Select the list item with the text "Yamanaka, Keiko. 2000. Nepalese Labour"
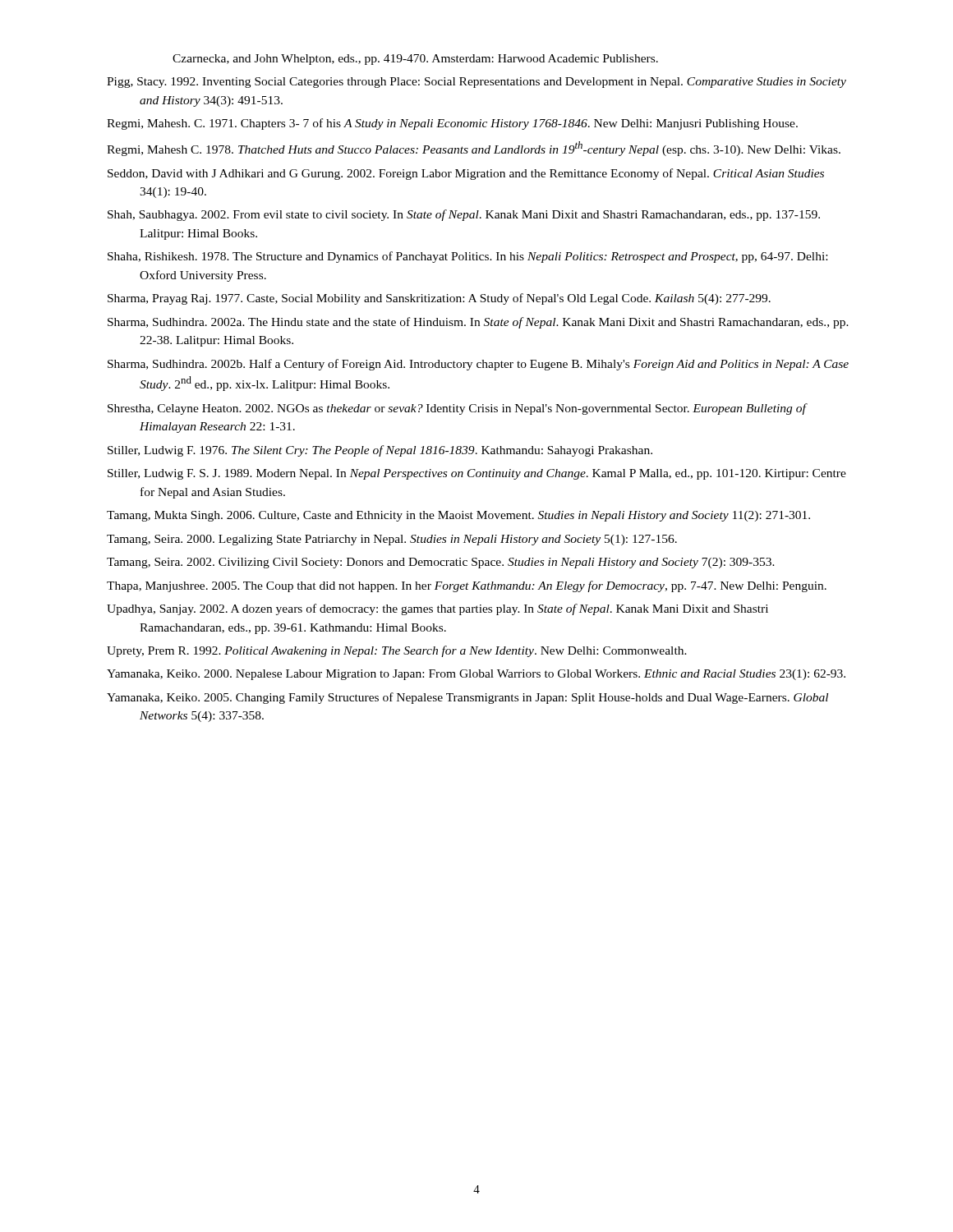Screen dimensions: 1232x953 point(477,673)
